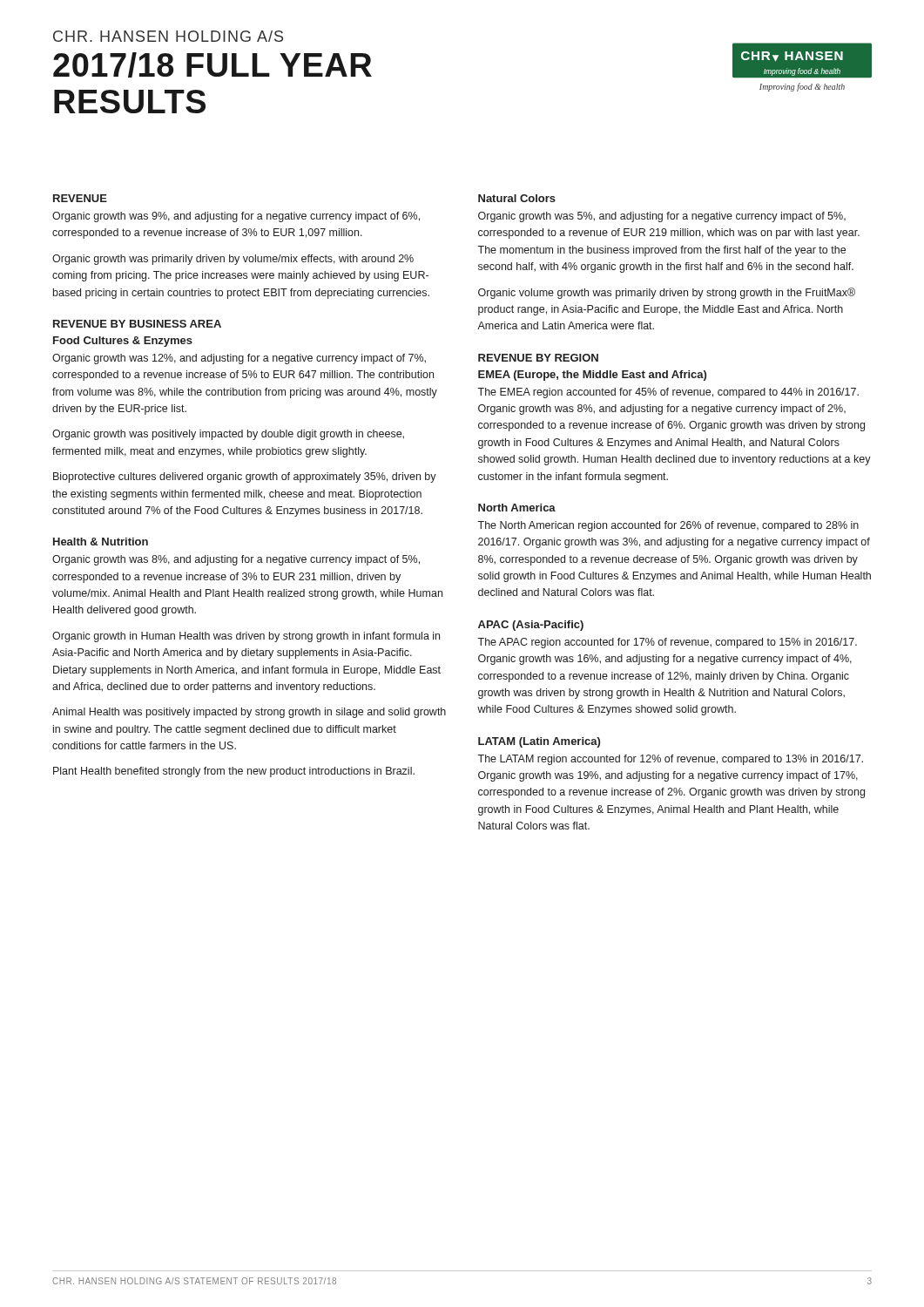The image size is (924, 1307).
Task: Find the region starting "The EMEA region accounted for 45% of revenue,"
Action: [x=675, y=435]
